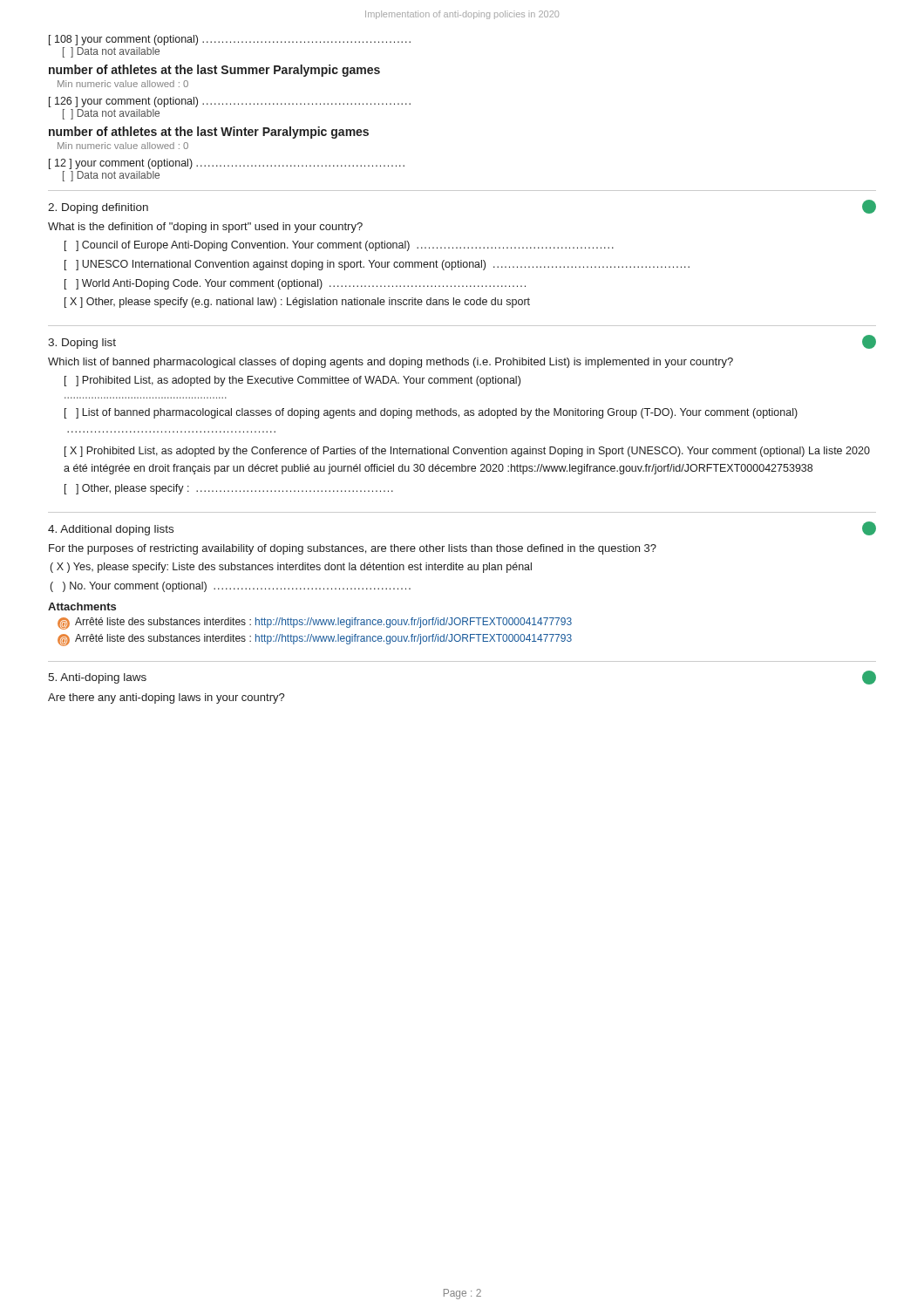Point to "5. Anti-doping laws"
924x1308 pixels.
97,677
